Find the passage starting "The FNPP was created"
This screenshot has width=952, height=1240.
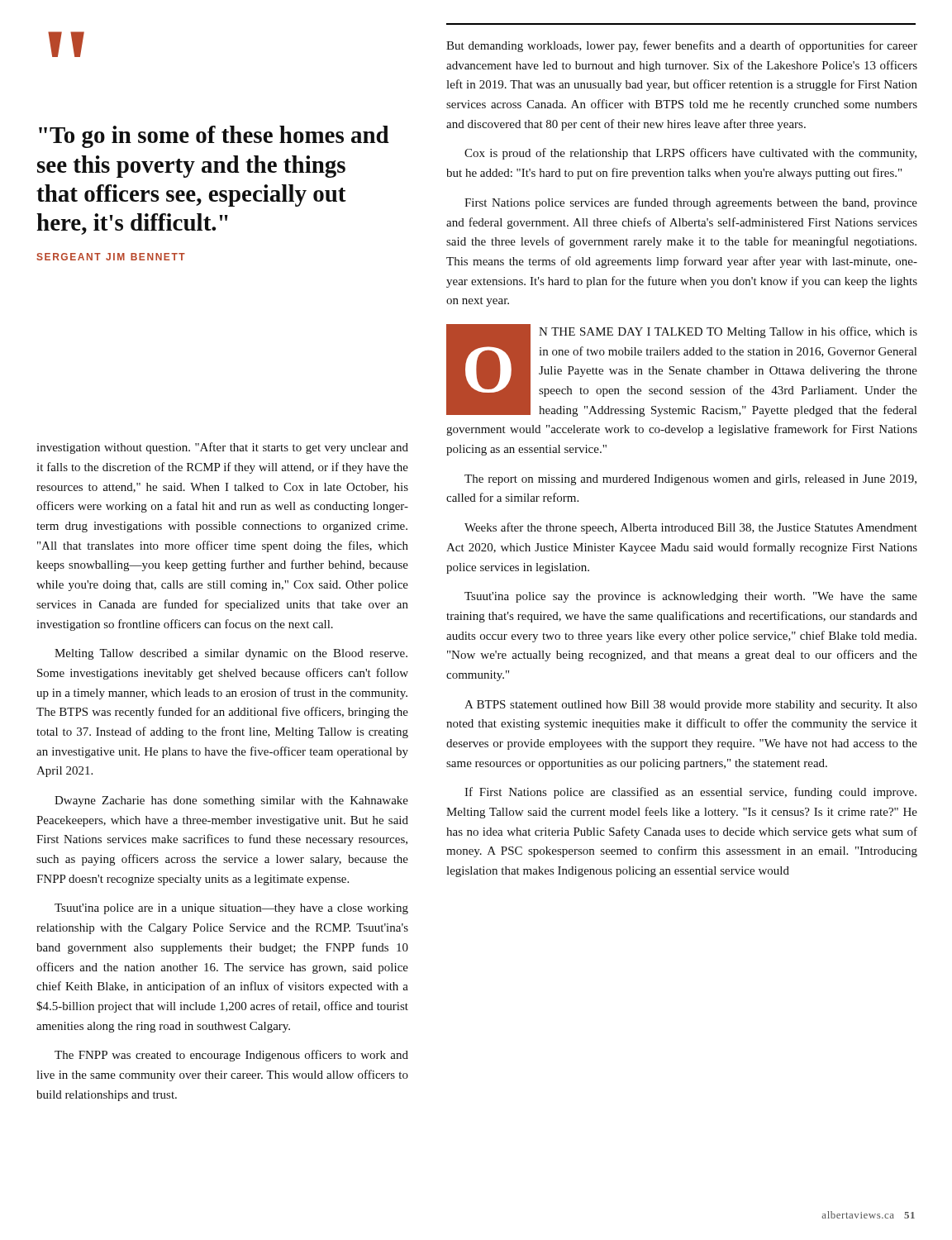click(x=222, y=1075)
